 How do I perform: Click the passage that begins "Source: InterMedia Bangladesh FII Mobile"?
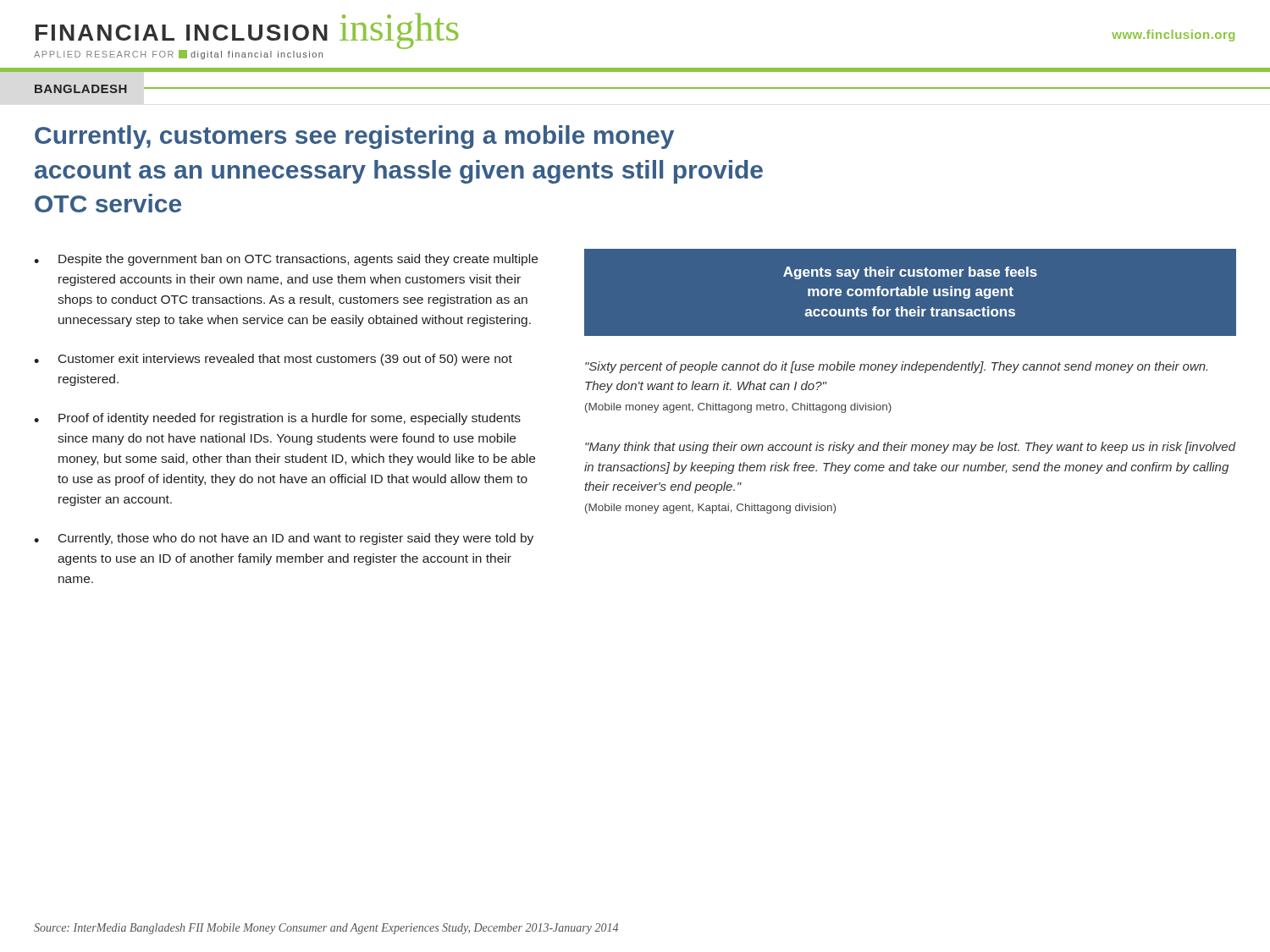pos(326,928)
